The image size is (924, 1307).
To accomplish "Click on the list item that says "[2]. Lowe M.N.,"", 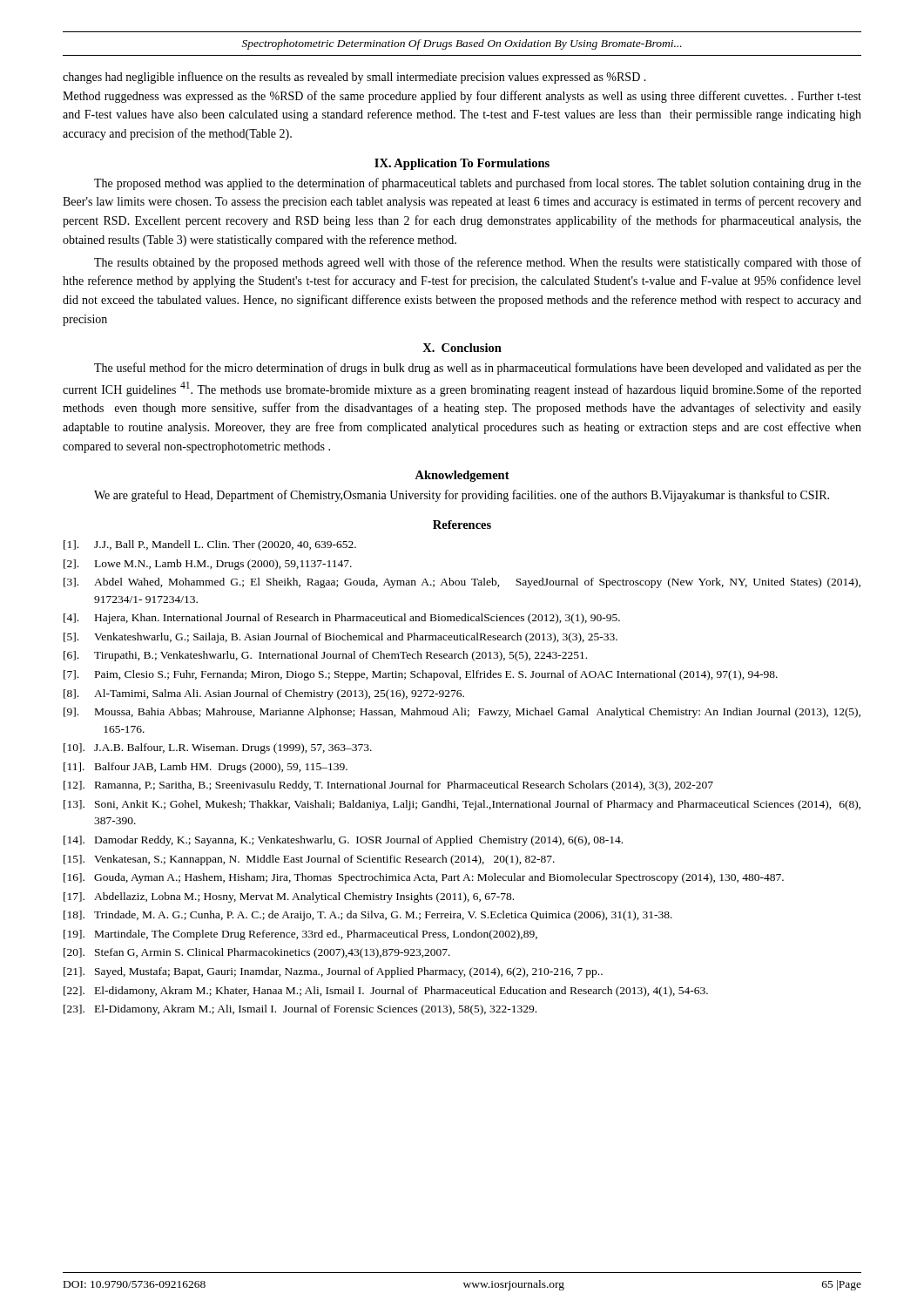I will point(208,565).
